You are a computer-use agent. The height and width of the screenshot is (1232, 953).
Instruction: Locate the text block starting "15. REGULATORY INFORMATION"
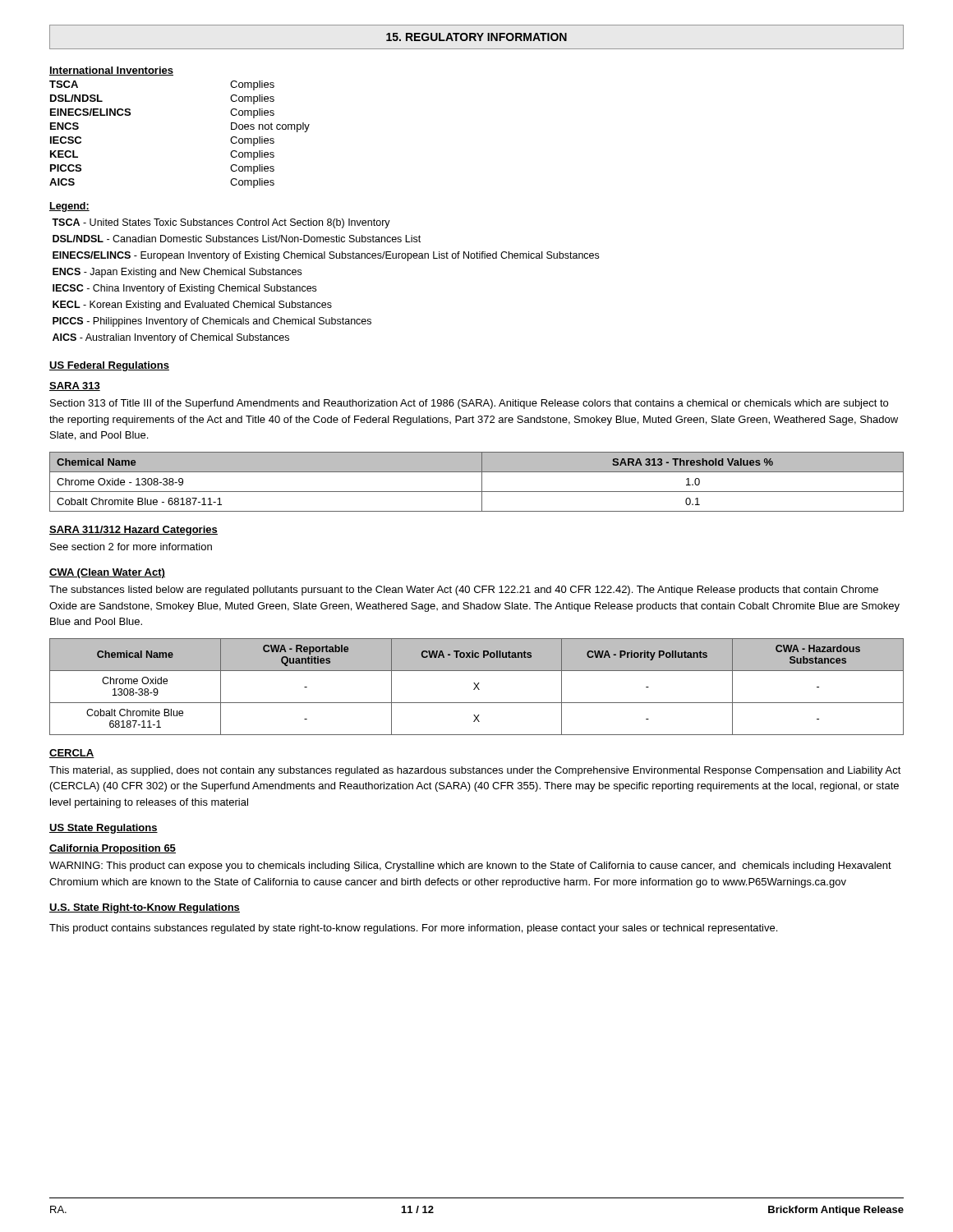[x=476, y=37]
